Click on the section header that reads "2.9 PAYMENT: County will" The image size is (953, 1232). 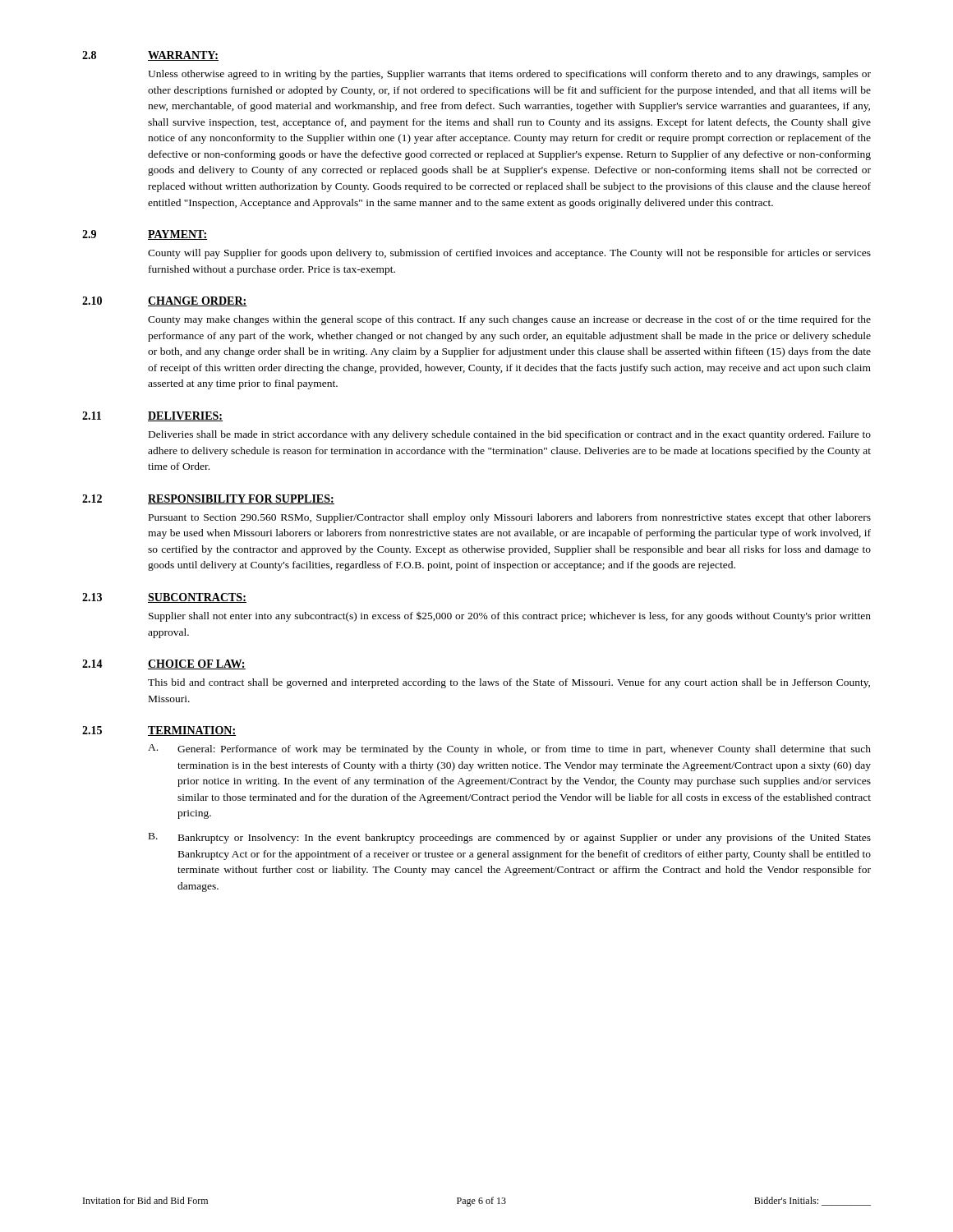(x=476, y=255)
